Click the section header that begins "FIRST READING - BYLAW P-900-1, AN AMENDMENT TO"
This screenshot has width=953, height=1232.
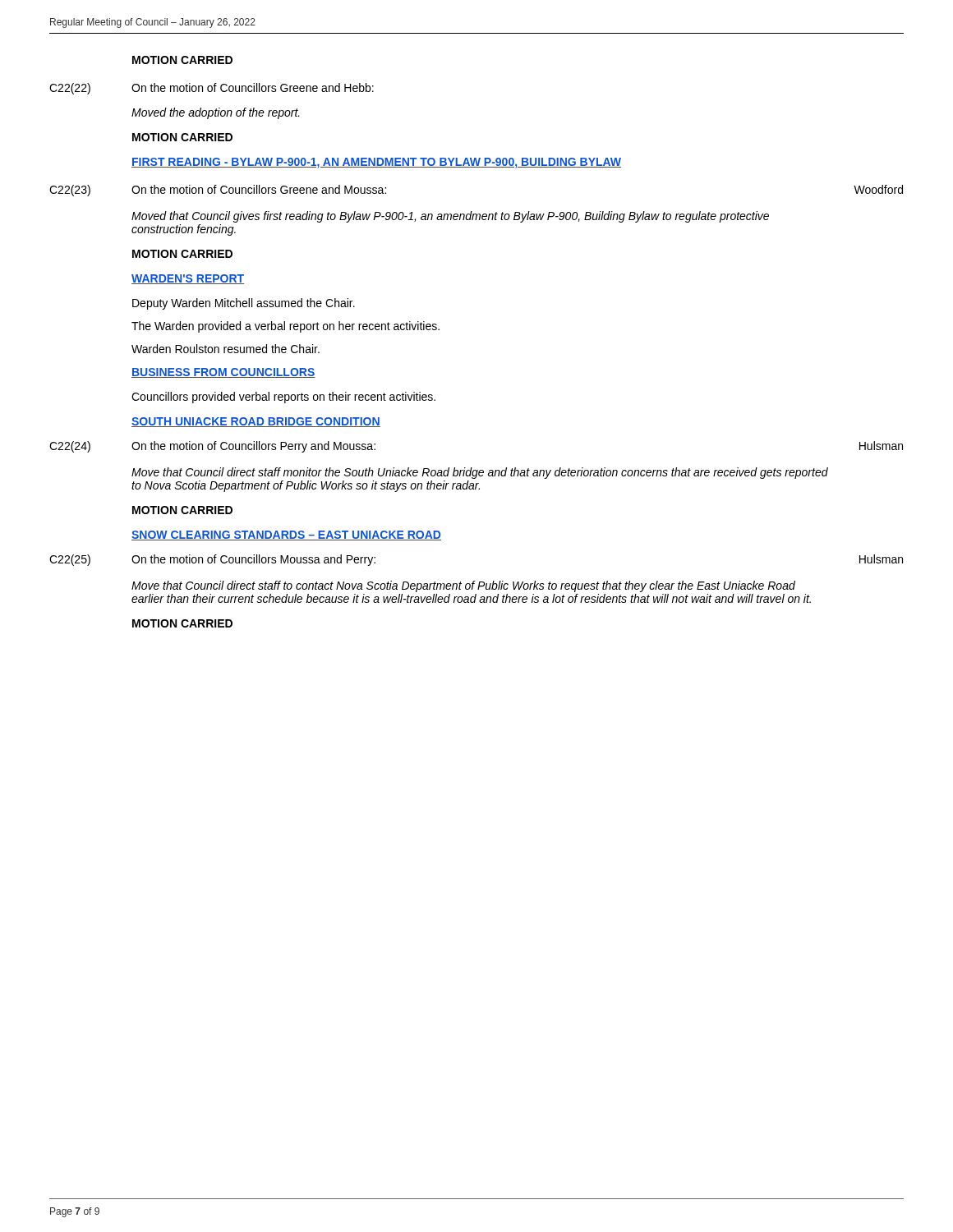pyautogui.click(x=518, y=162)
